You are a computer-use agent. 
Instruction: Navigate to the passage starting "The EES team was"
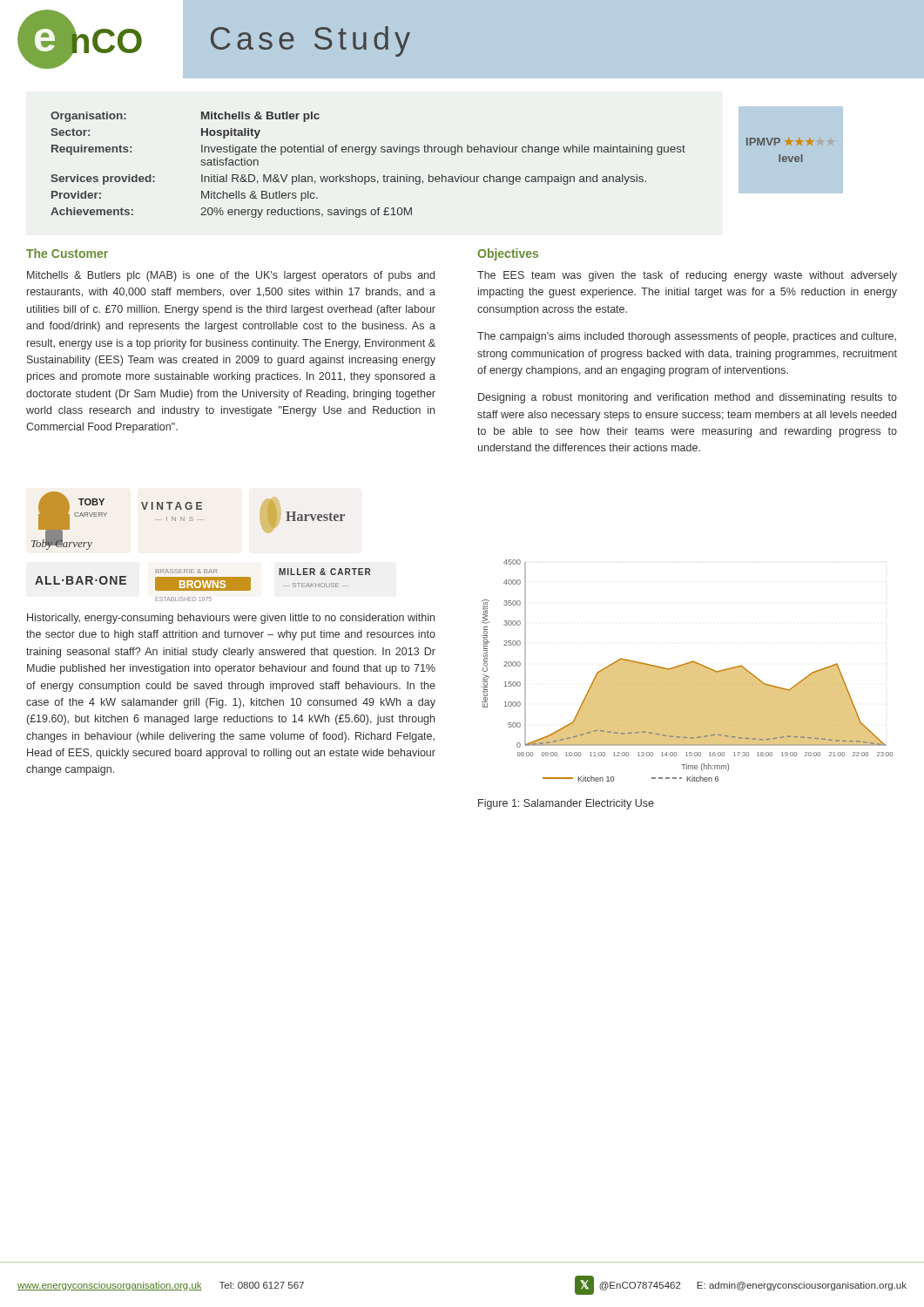(687, 292)
